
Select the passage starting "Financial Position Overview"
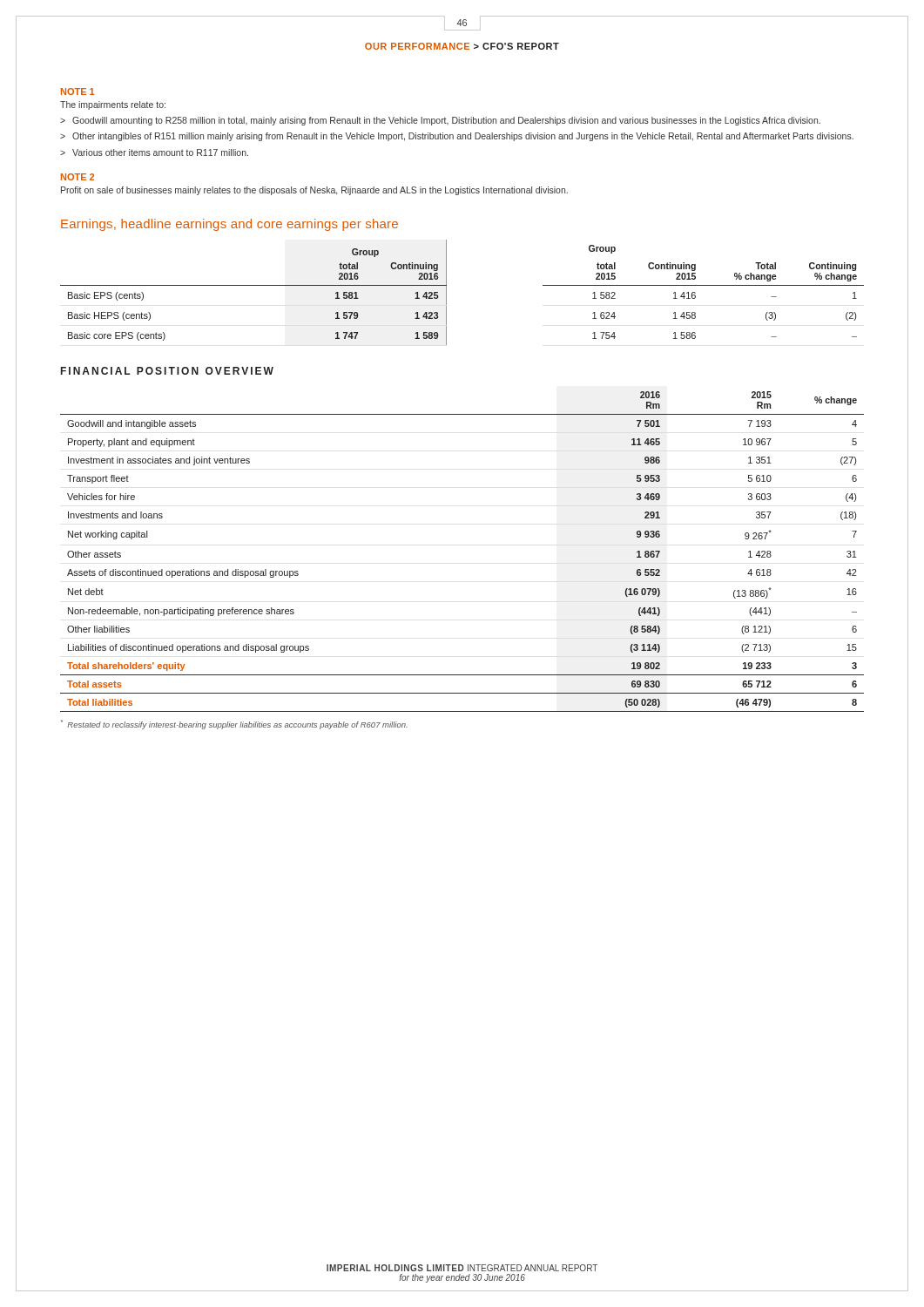(x=168, y=371)
